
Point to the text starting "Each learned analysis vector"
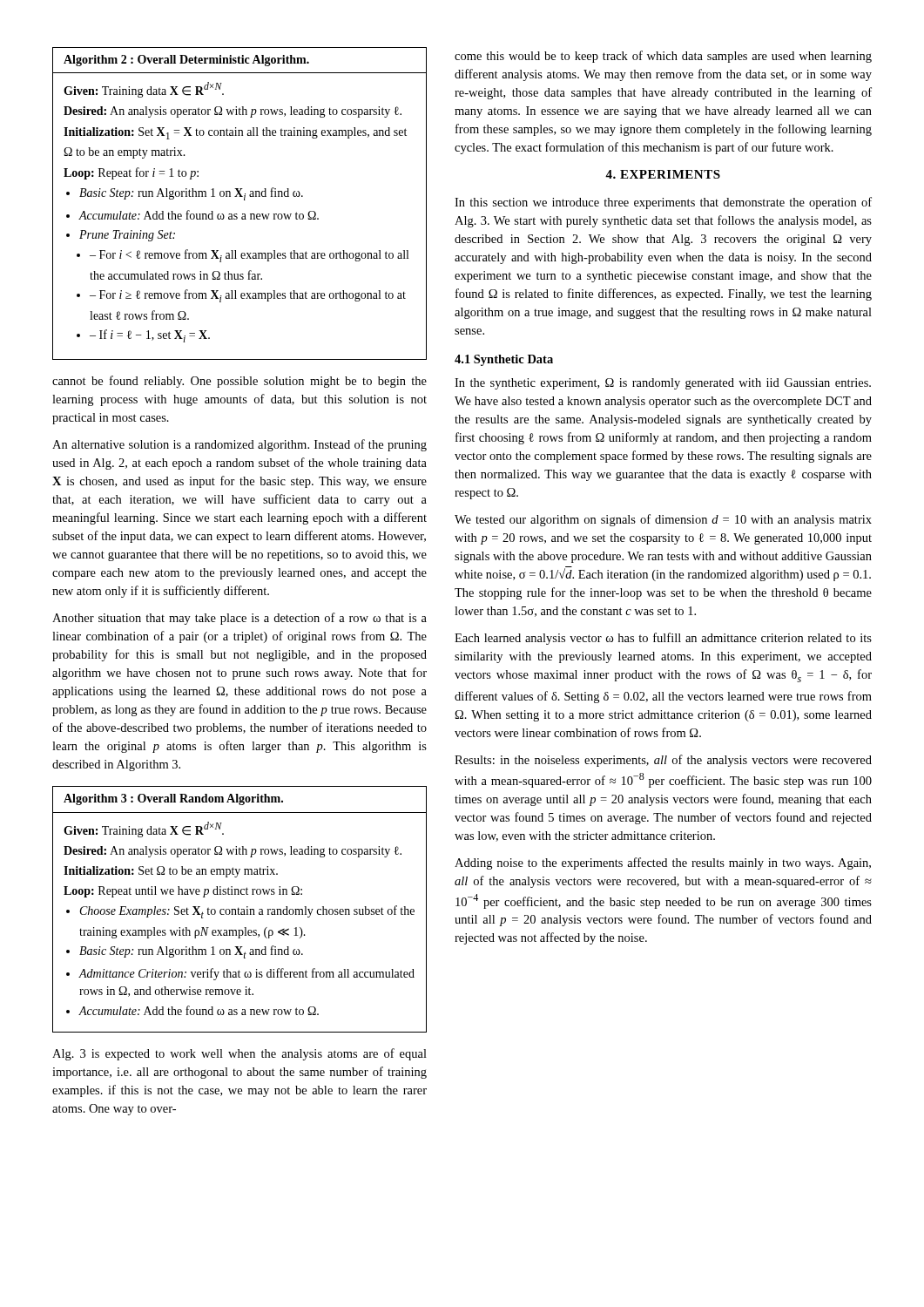[663, 685]
